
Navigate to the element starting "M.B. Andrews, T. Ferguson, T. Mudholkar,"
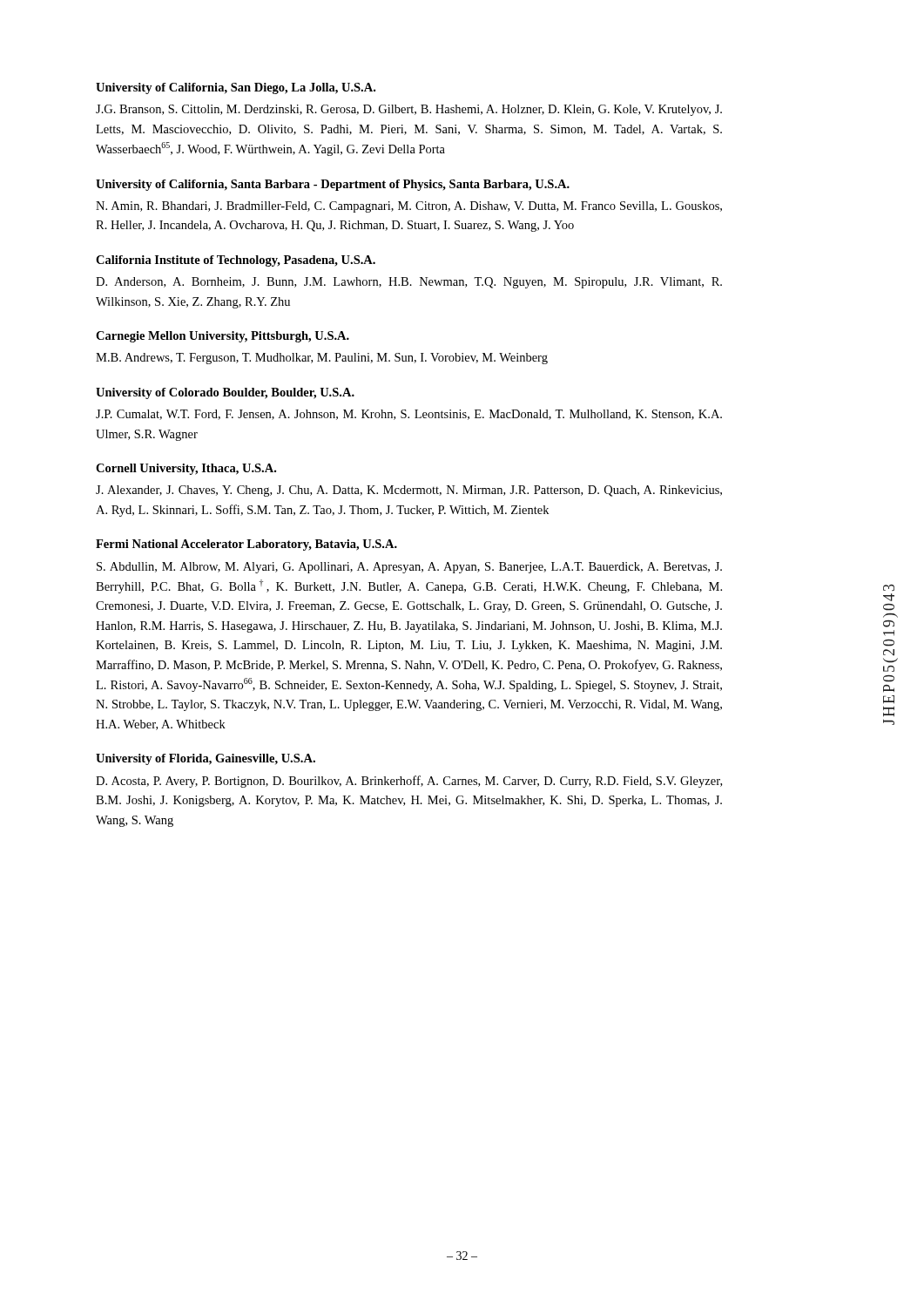point(322,358)
